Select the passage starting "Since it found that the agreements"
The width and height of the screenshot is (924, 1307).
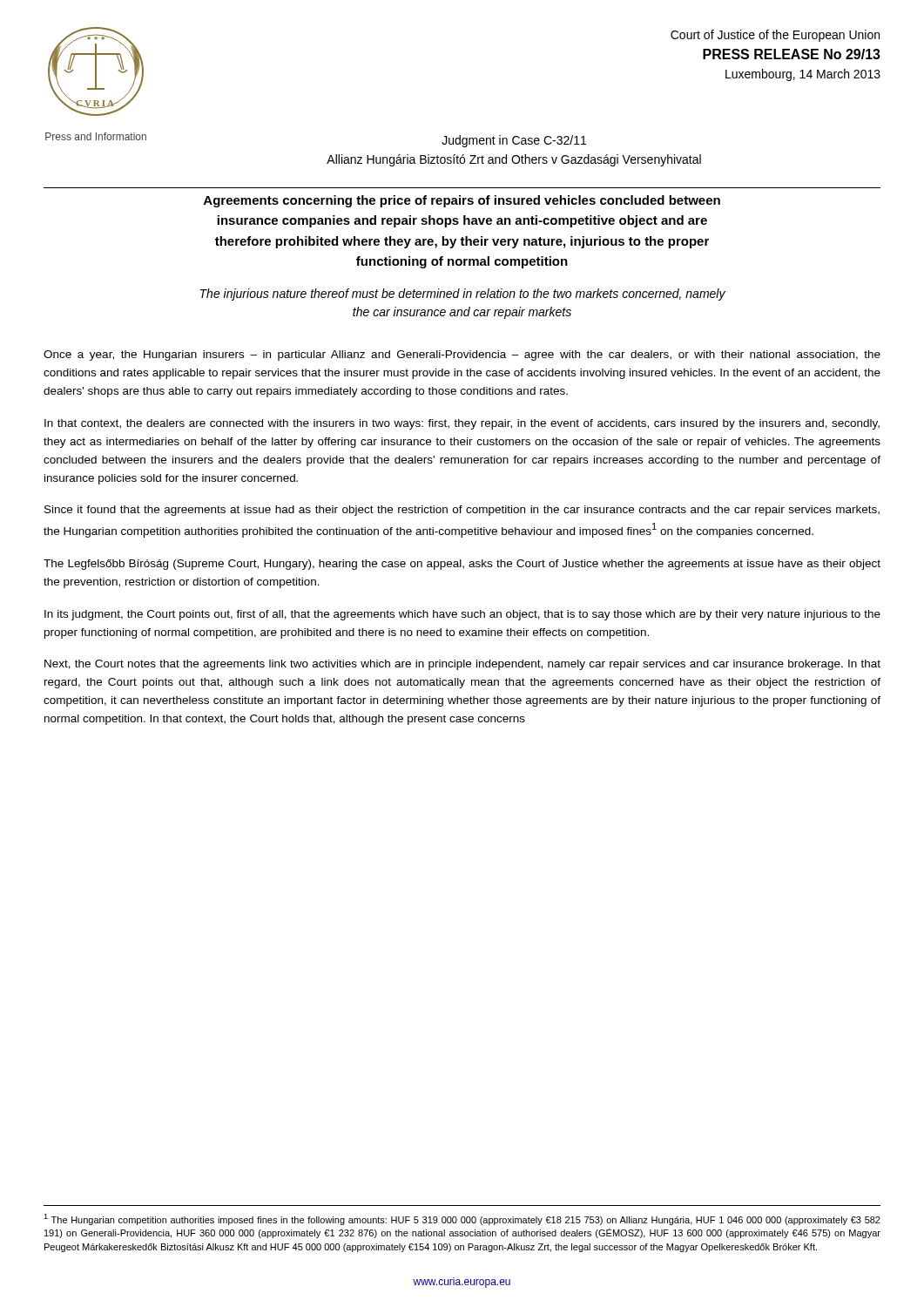point(462,520)
